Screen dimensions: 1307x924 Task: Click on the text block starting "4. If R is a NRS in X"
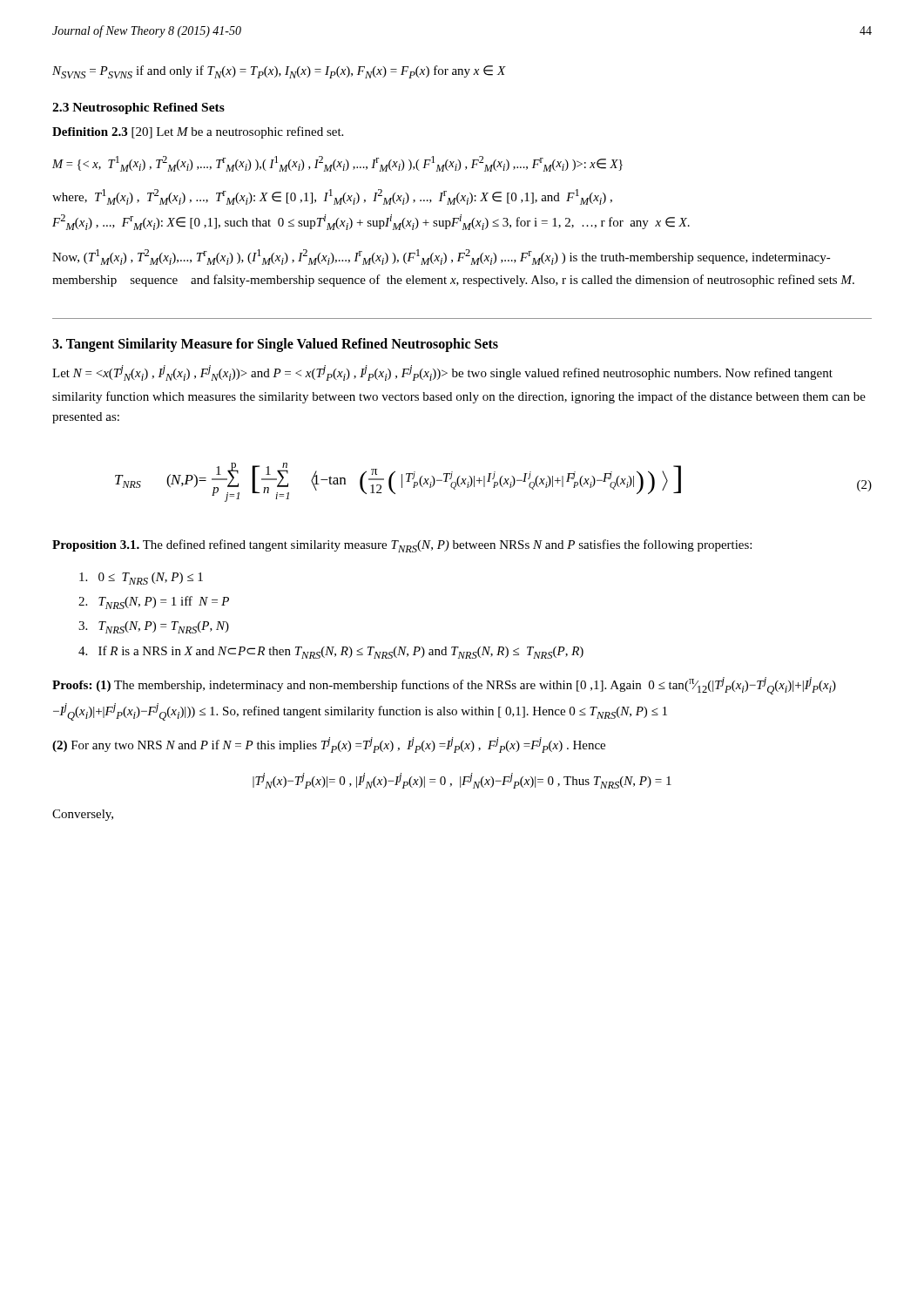pos(331,652)
